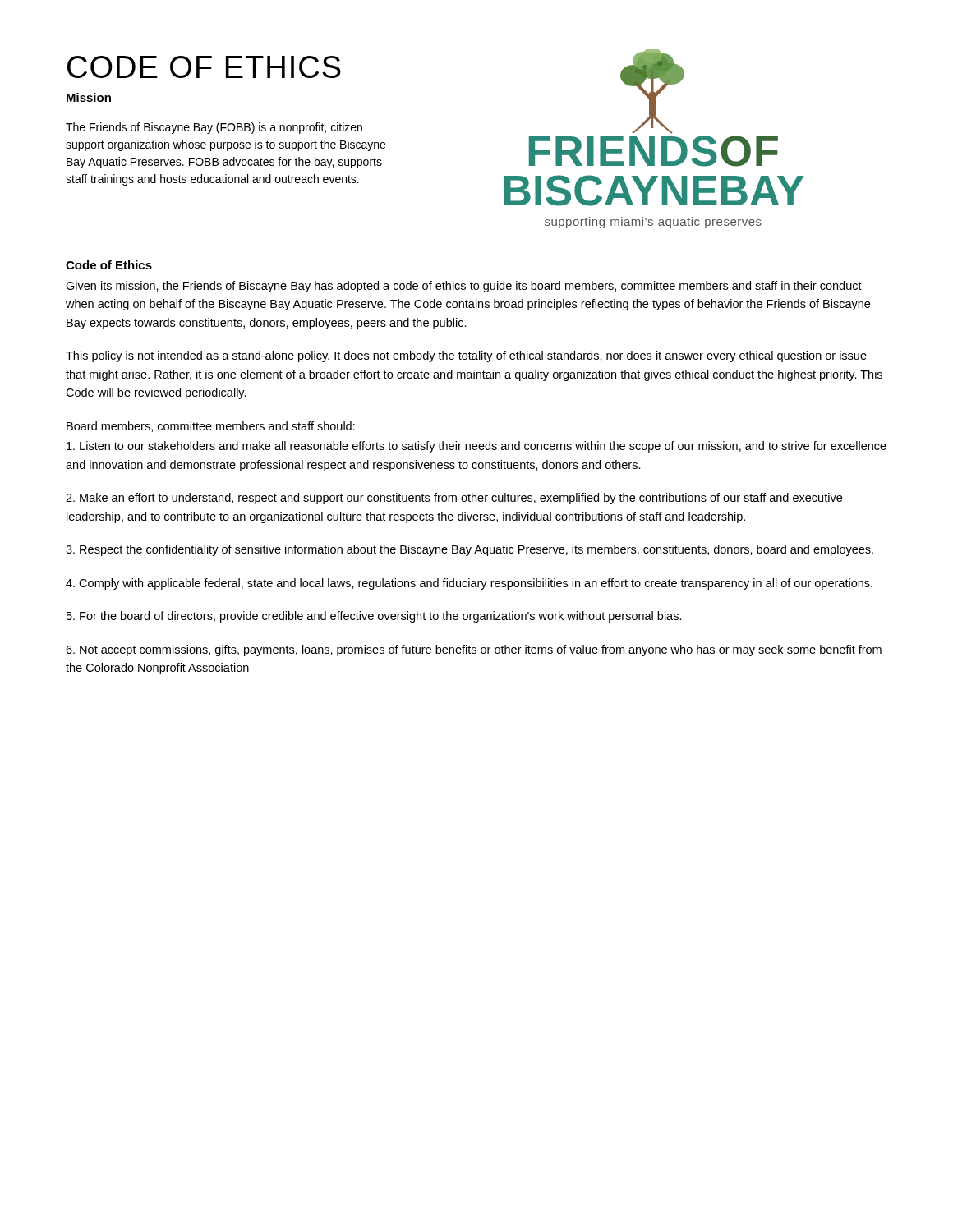Find the list item with the text "Listen to our"
The height and width of the screenshot is (1232, 953).
[x=476, y=456]
